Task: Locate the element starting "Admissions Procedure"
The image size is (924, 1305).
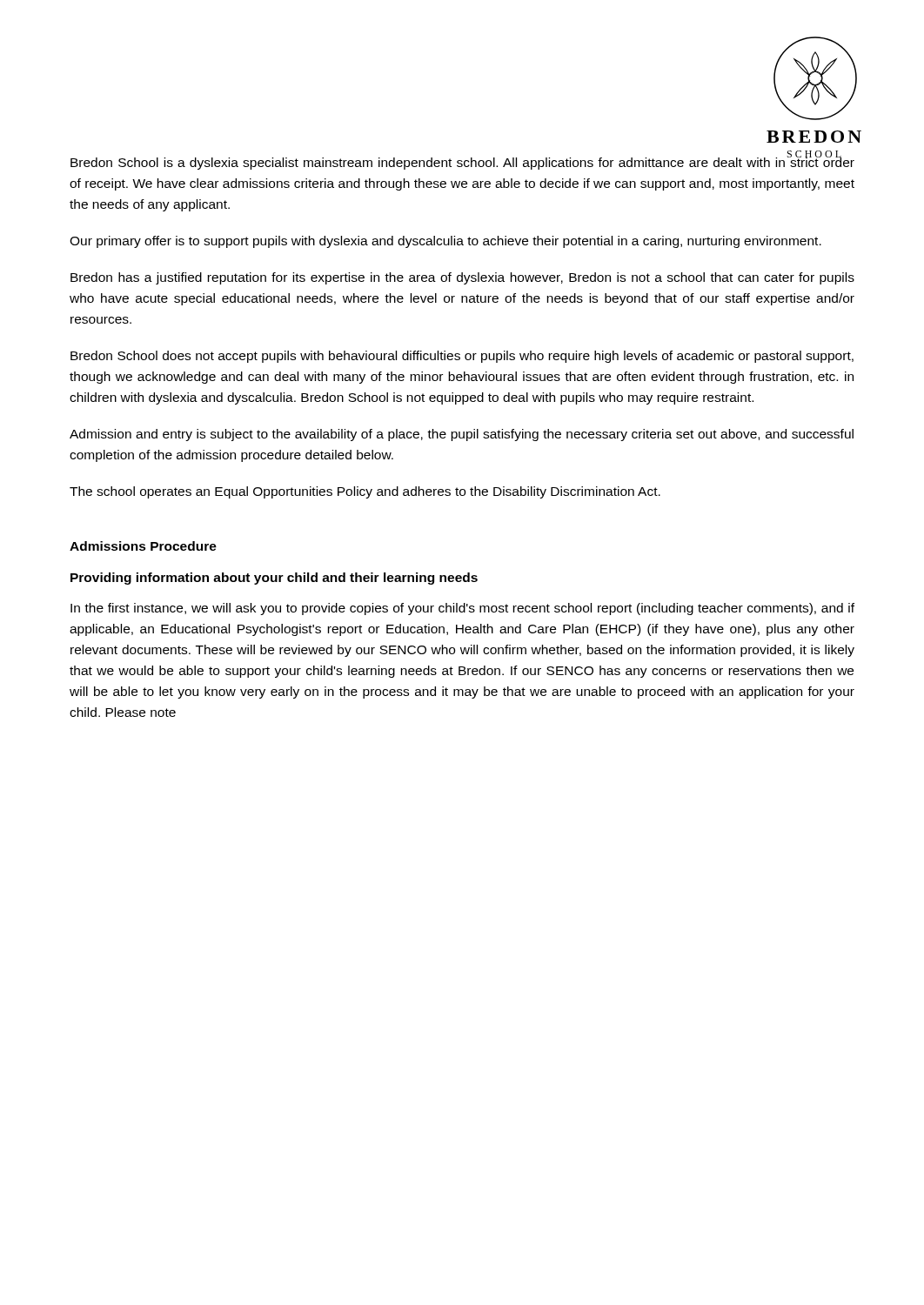Action: [x=143, y=546]
